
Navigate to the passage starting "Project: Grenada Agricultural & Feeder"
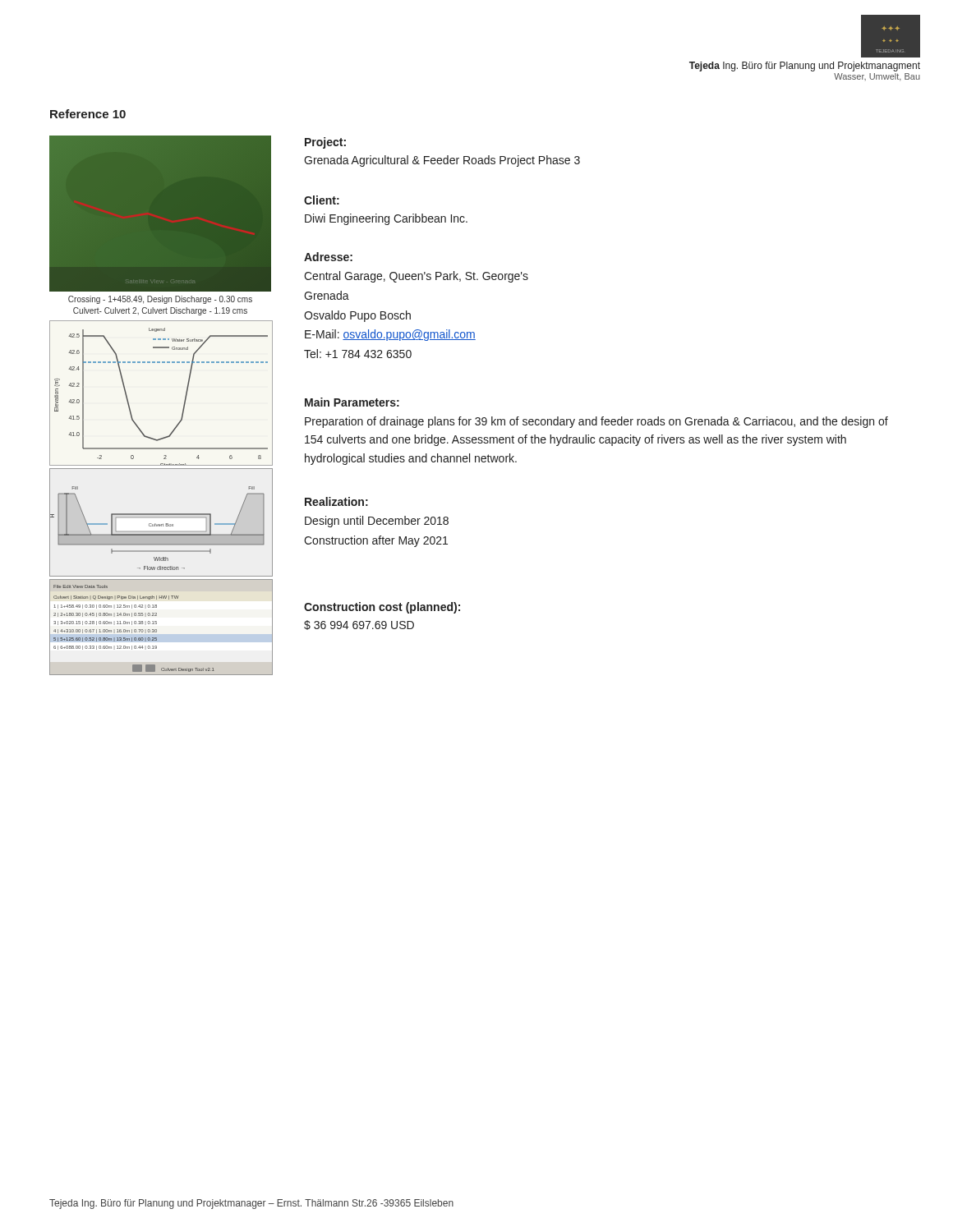point(325,143)
